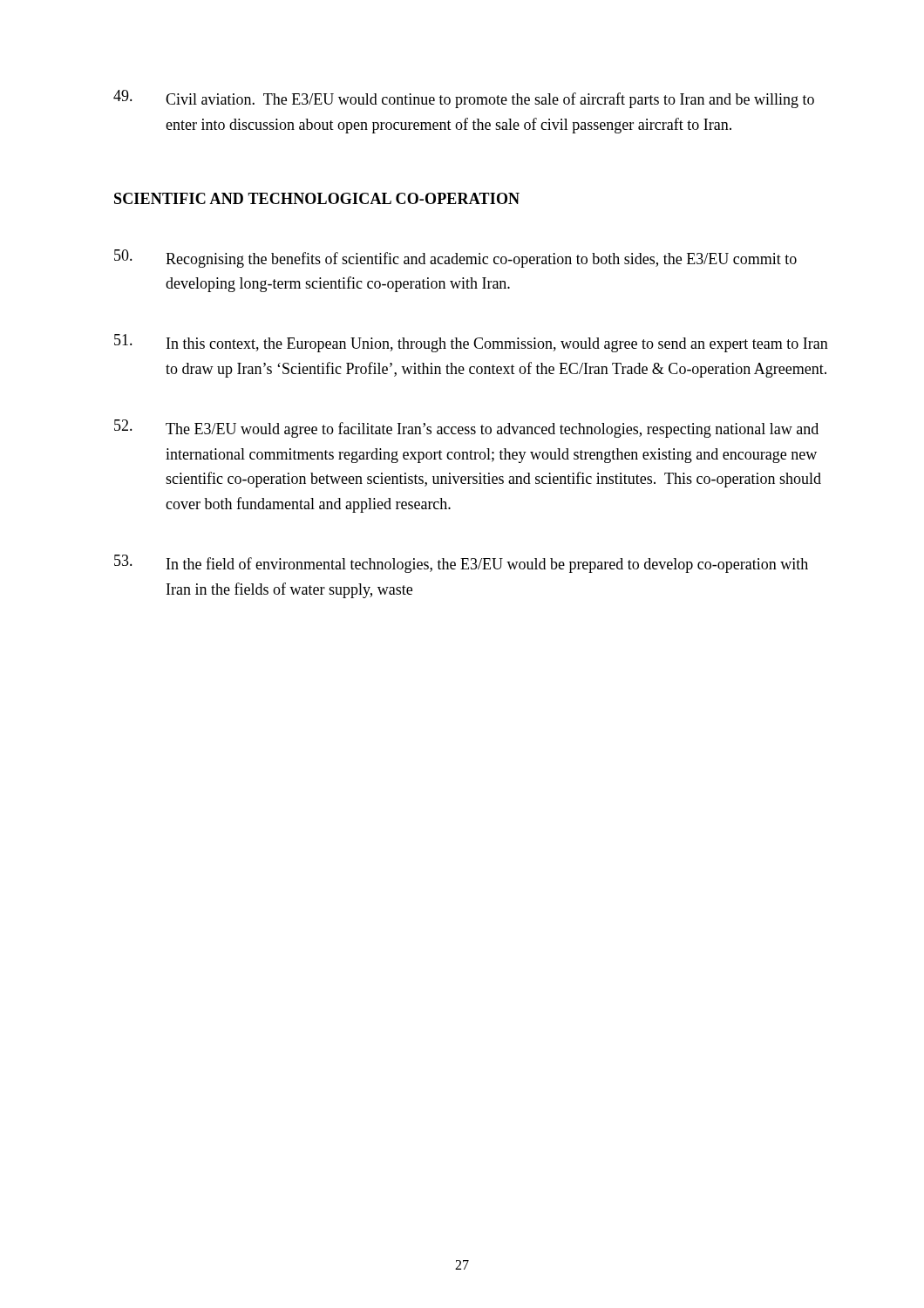Viewport: 924px width, 1308px height.
Task: Click on the list item containing "50. Recognising the benefits of"
Action: coord(471,272)
